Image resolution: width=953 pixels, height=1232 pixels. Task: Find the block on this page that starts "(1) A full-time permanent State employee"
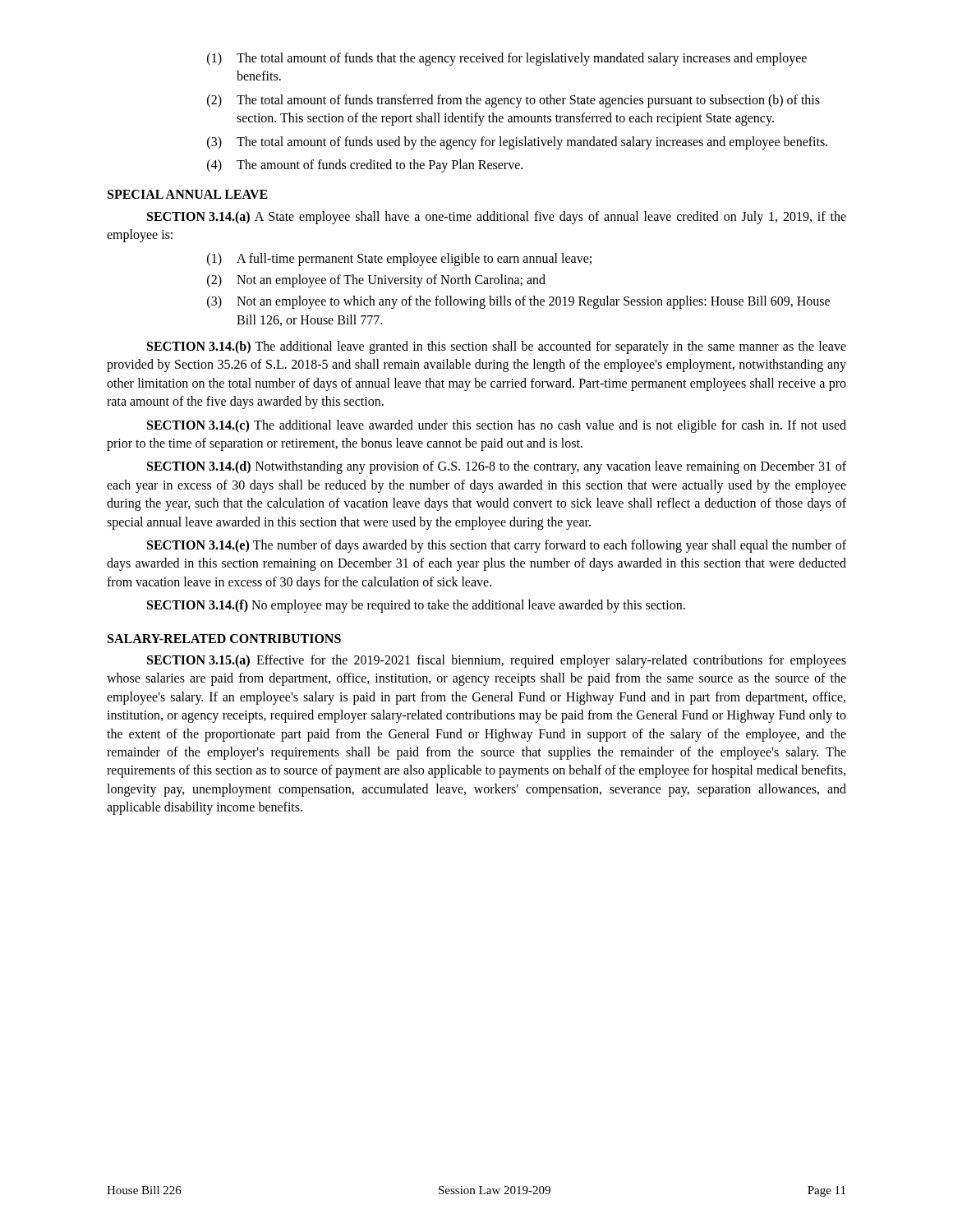pyautogui.click(x=509, y=258)
